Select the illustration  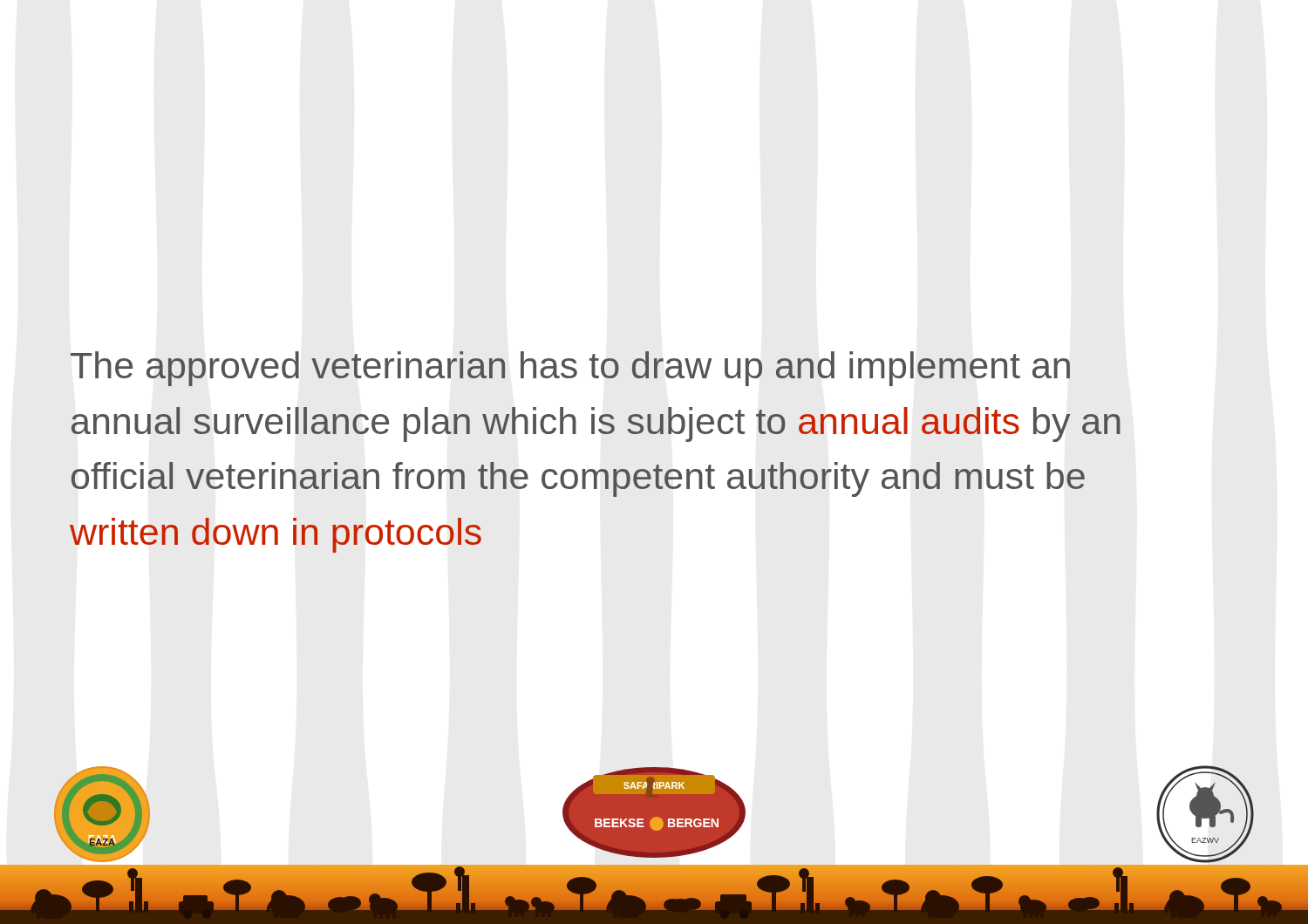point(654,894)
